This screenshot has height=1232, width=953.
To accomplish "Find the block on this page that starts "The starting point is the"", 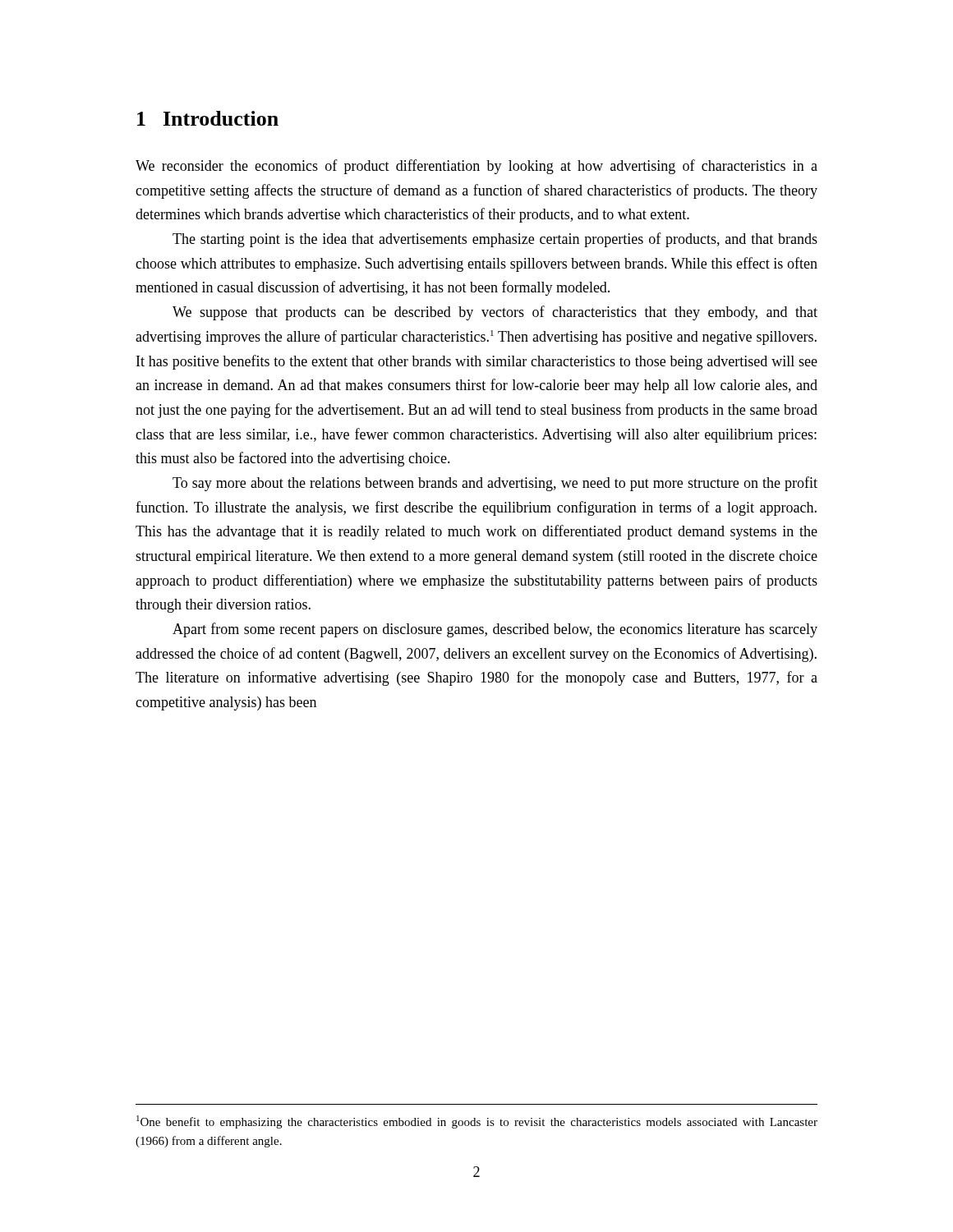I will tap(476, 264).
